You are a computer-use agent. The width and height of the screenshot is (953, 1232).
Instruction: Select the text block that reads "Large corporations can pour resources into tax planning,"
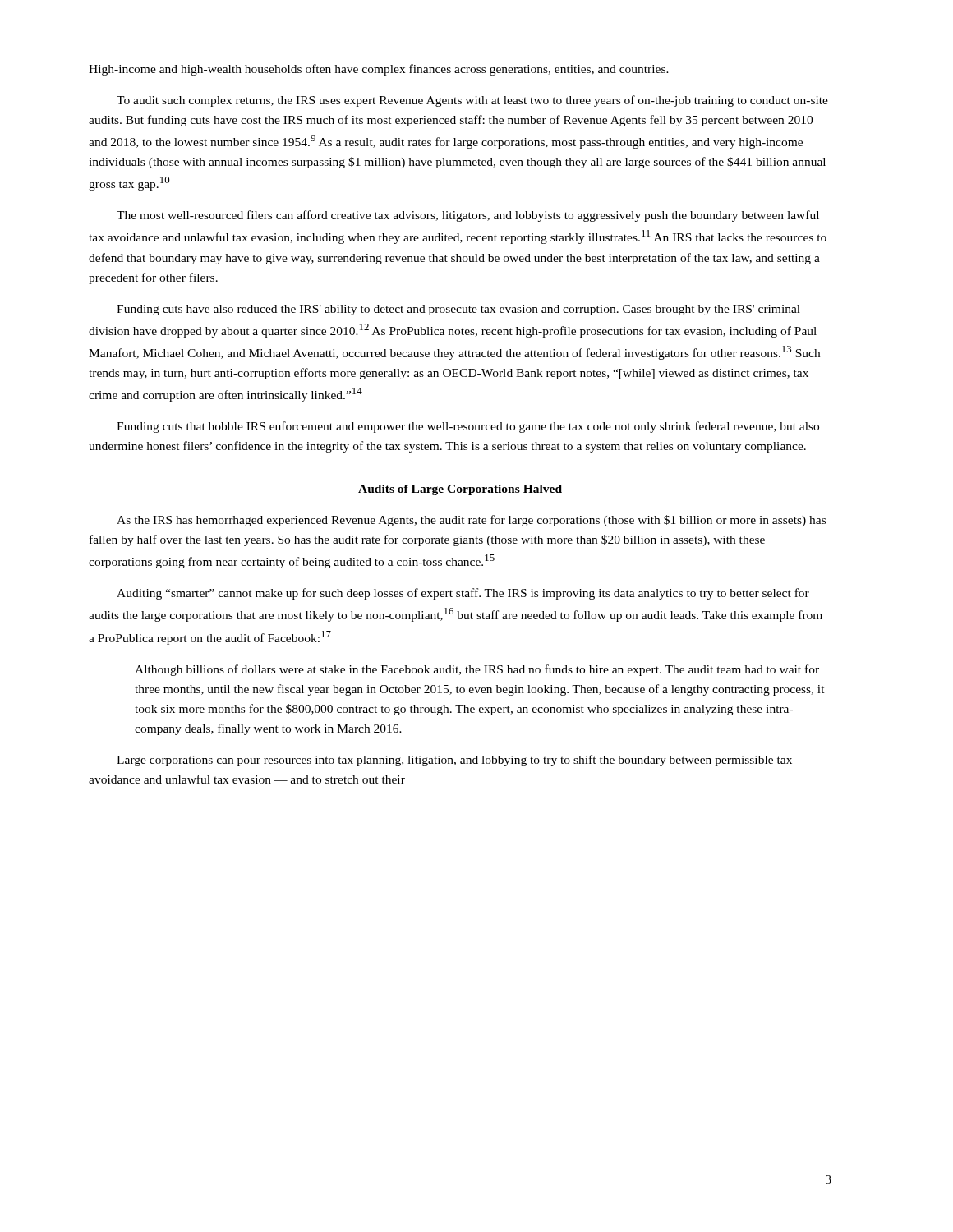point(460,770)
